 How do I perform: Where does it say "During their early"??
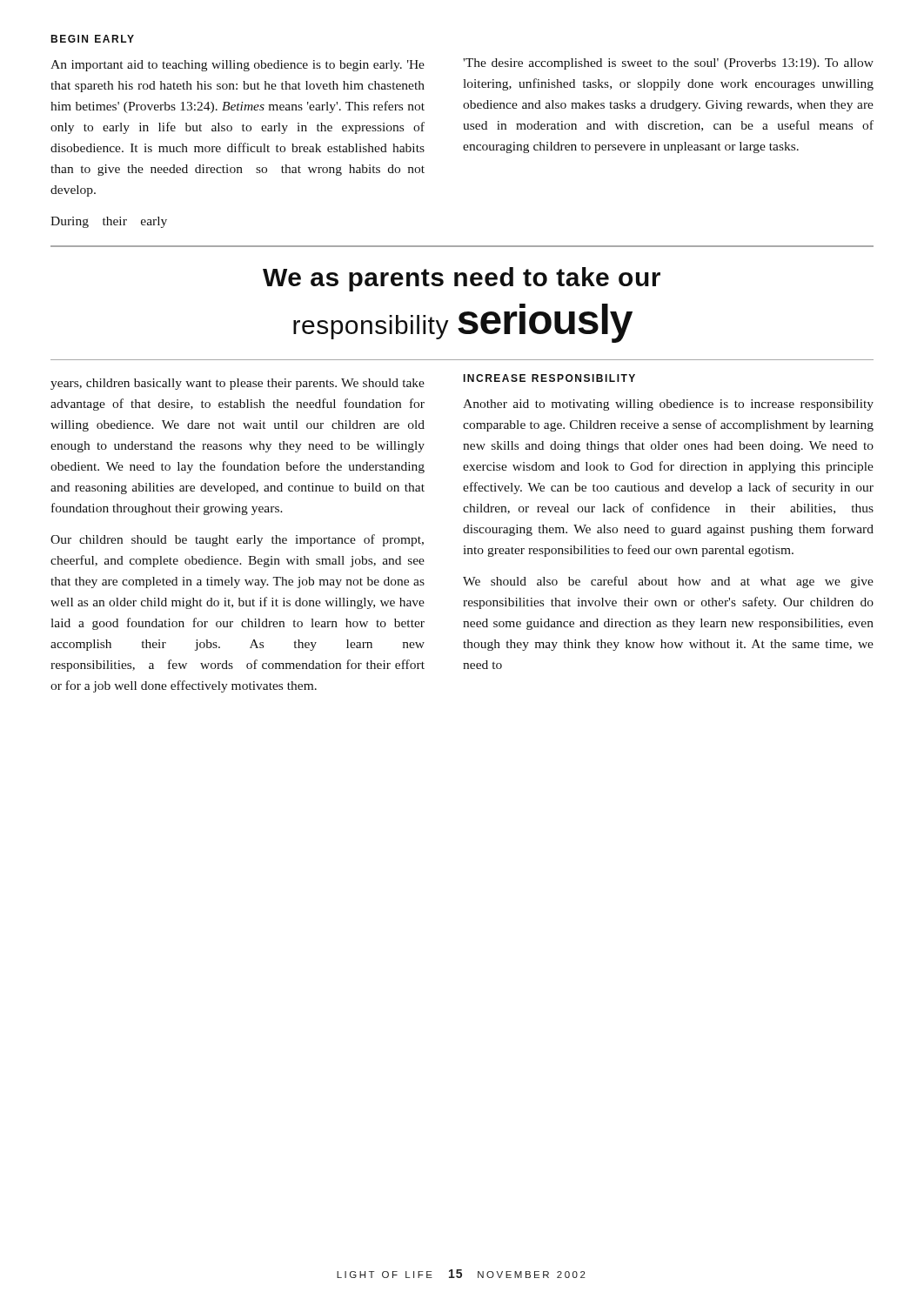109,221
